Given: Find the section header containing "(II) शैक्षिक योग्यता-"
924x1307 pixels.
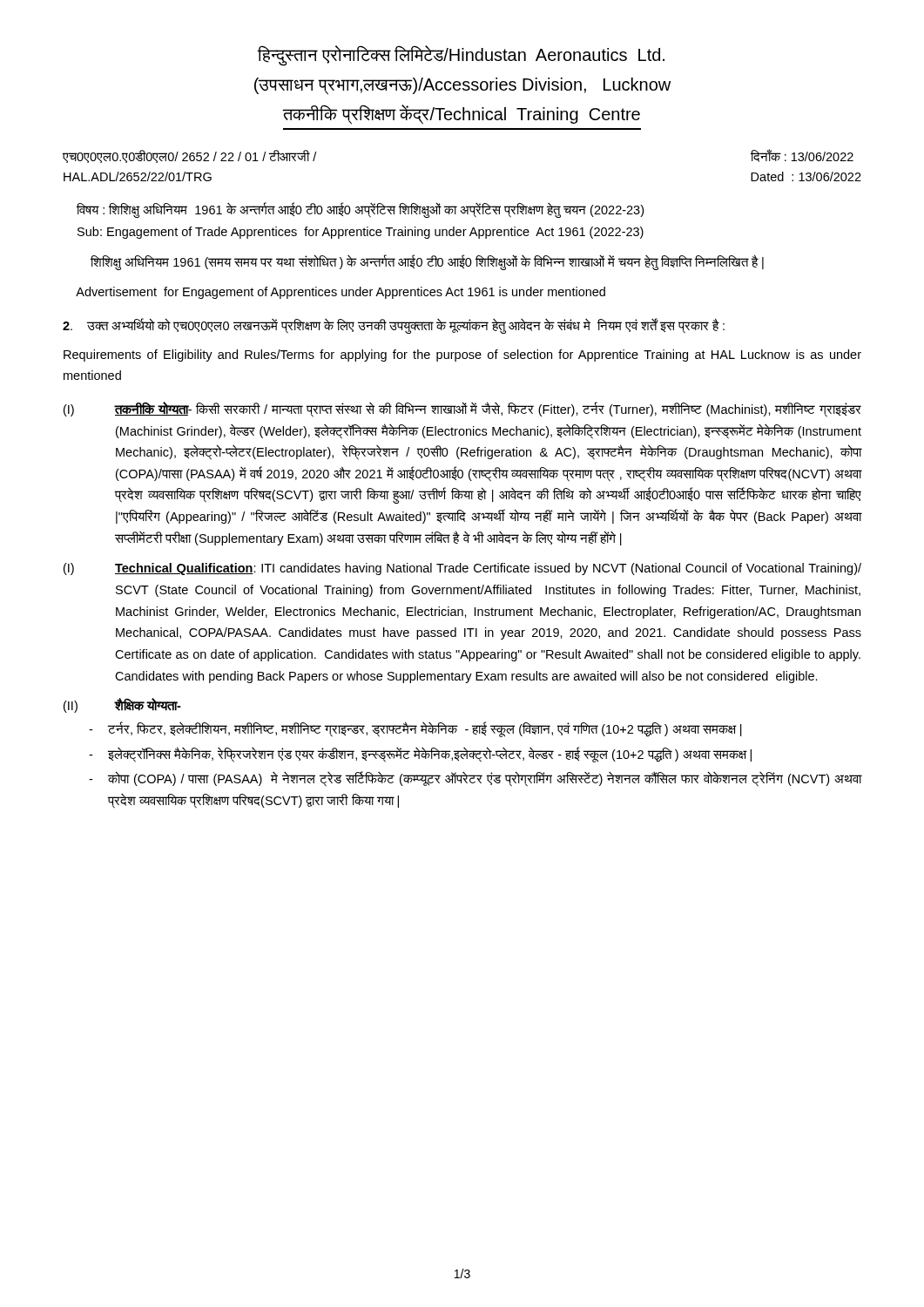Looking at the screenshot, I should pos(122,706).
